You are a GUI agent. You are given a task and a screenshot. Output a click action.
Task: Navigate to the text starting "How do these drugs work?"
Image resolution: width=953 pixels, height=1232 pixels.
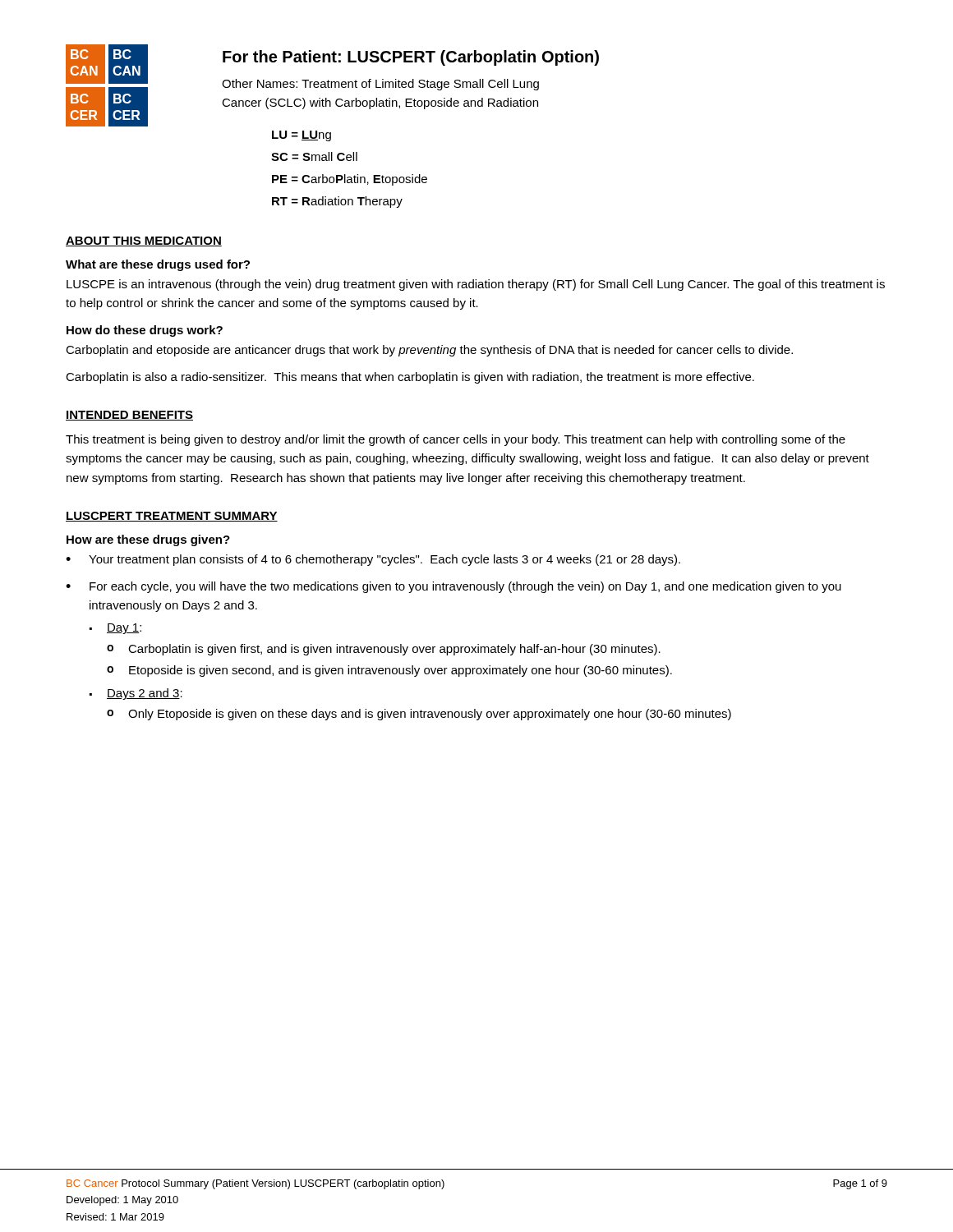coord(144,329)
